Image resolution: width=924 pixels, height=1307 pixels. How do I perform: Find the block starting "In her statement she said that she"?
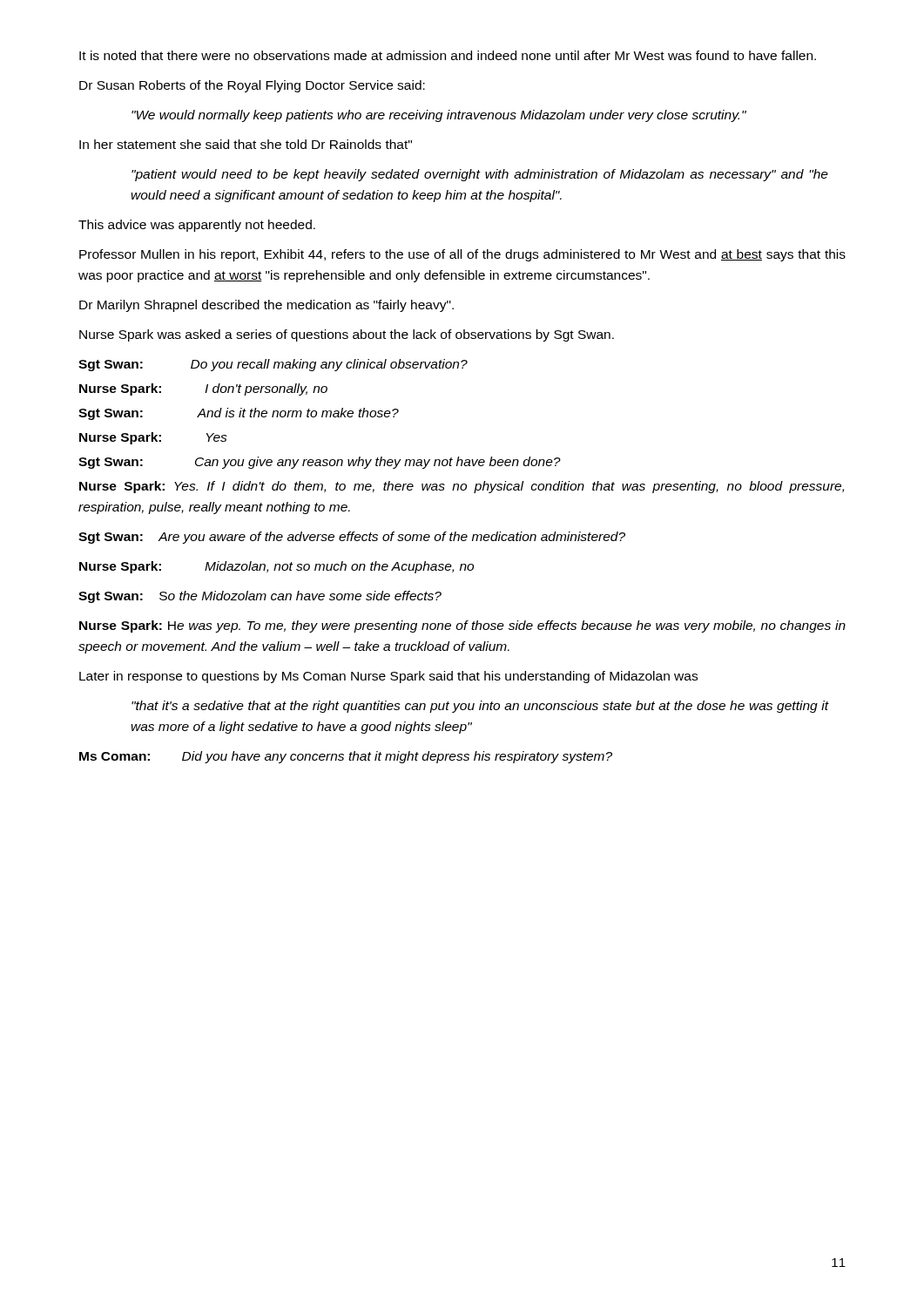pyautogui.click(x=245, y=144)
